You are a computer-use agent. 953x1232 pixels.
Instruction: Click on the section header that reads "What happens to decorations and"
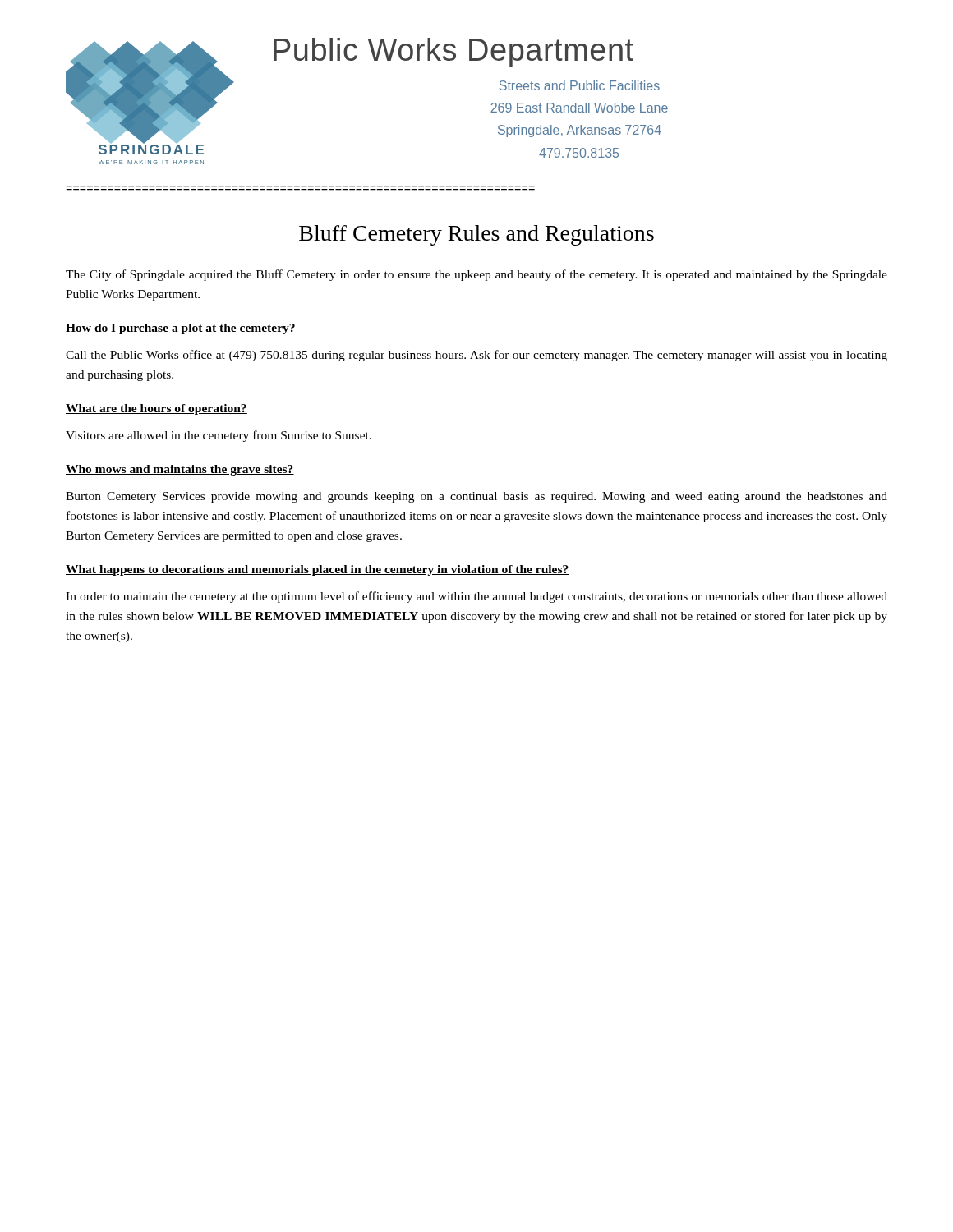317,569
